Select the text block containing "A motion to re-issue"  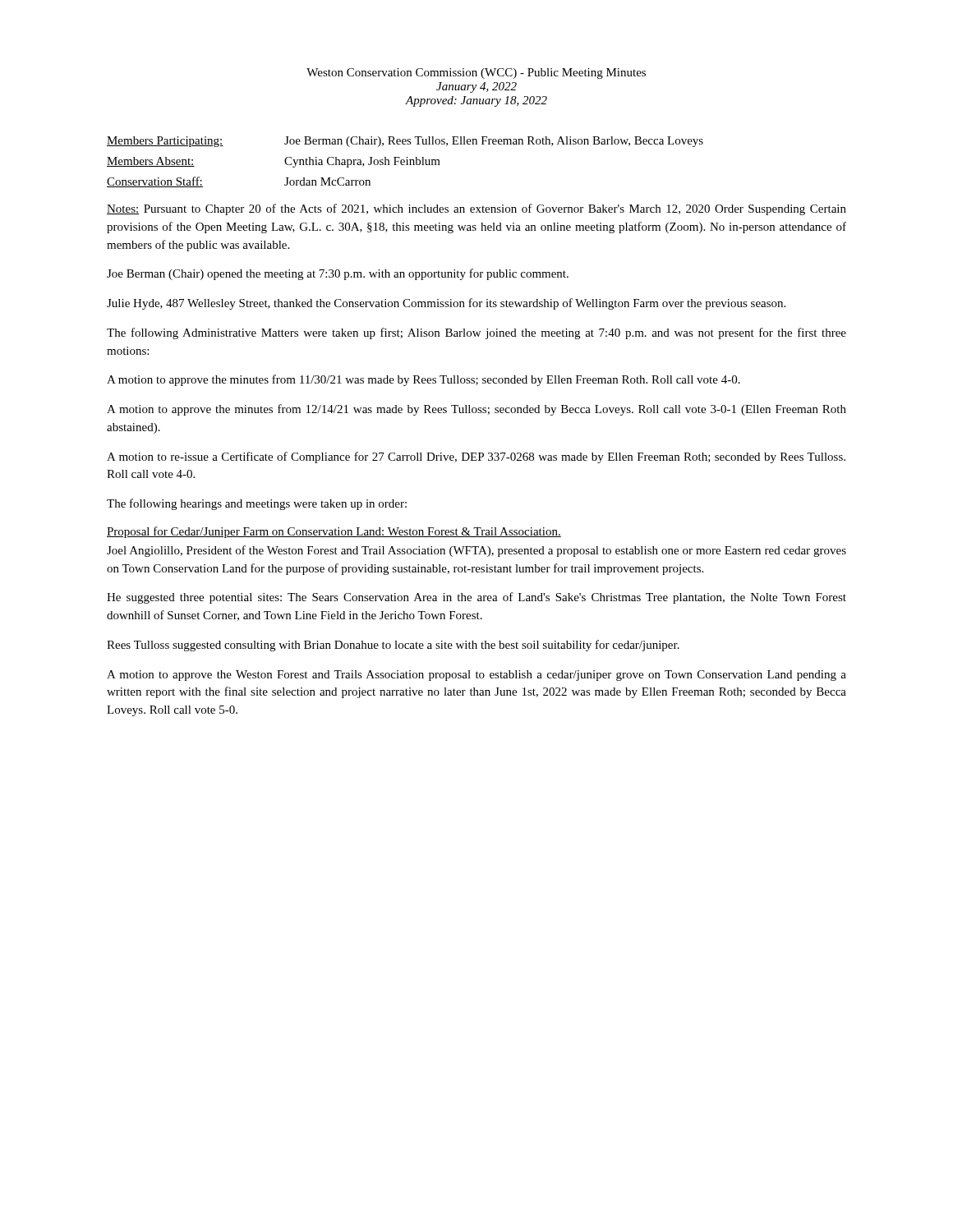coord(476,465)
